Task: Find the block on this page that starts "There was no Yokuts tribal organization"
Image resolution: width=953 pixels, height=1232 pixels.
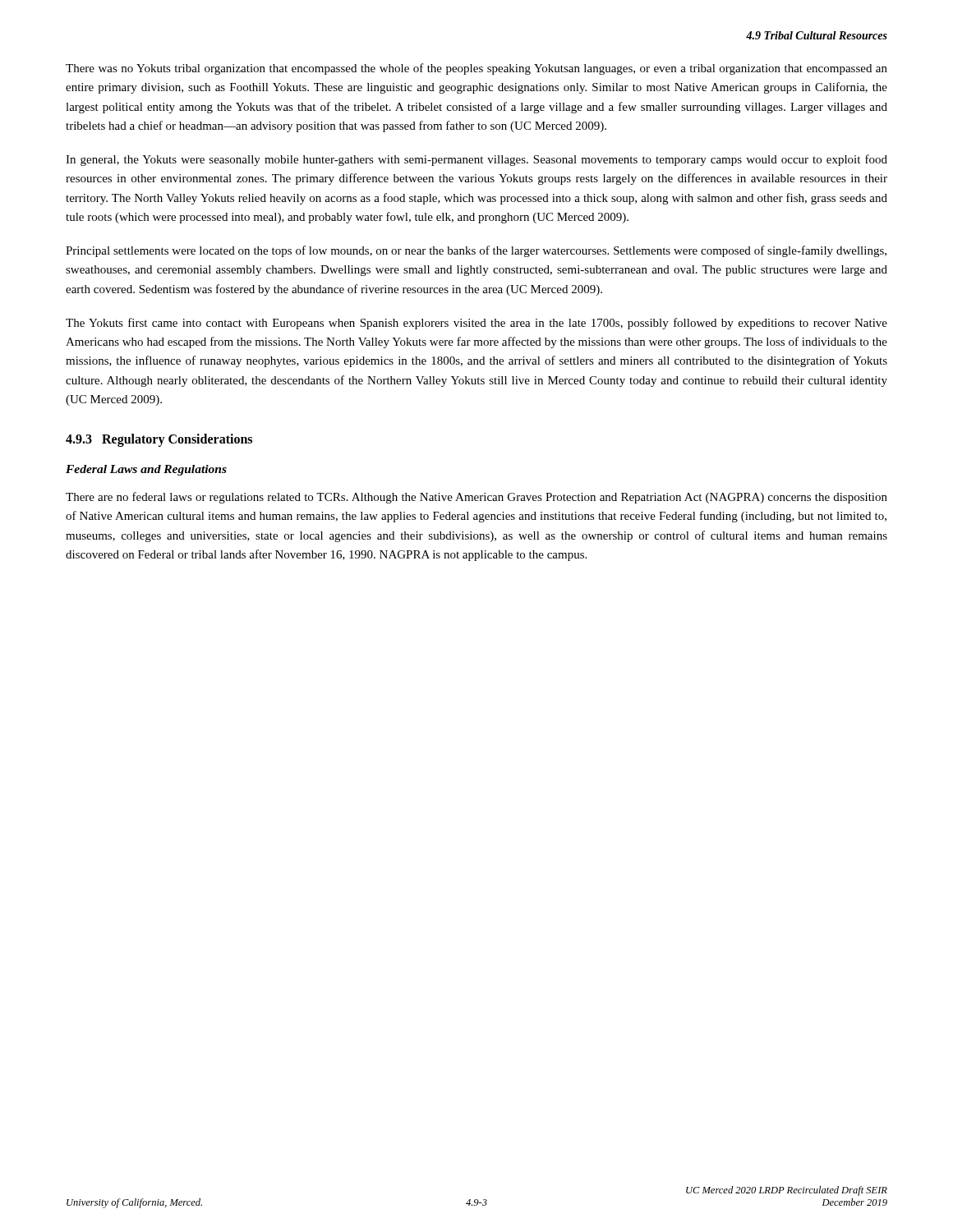Action: (476, 97)
